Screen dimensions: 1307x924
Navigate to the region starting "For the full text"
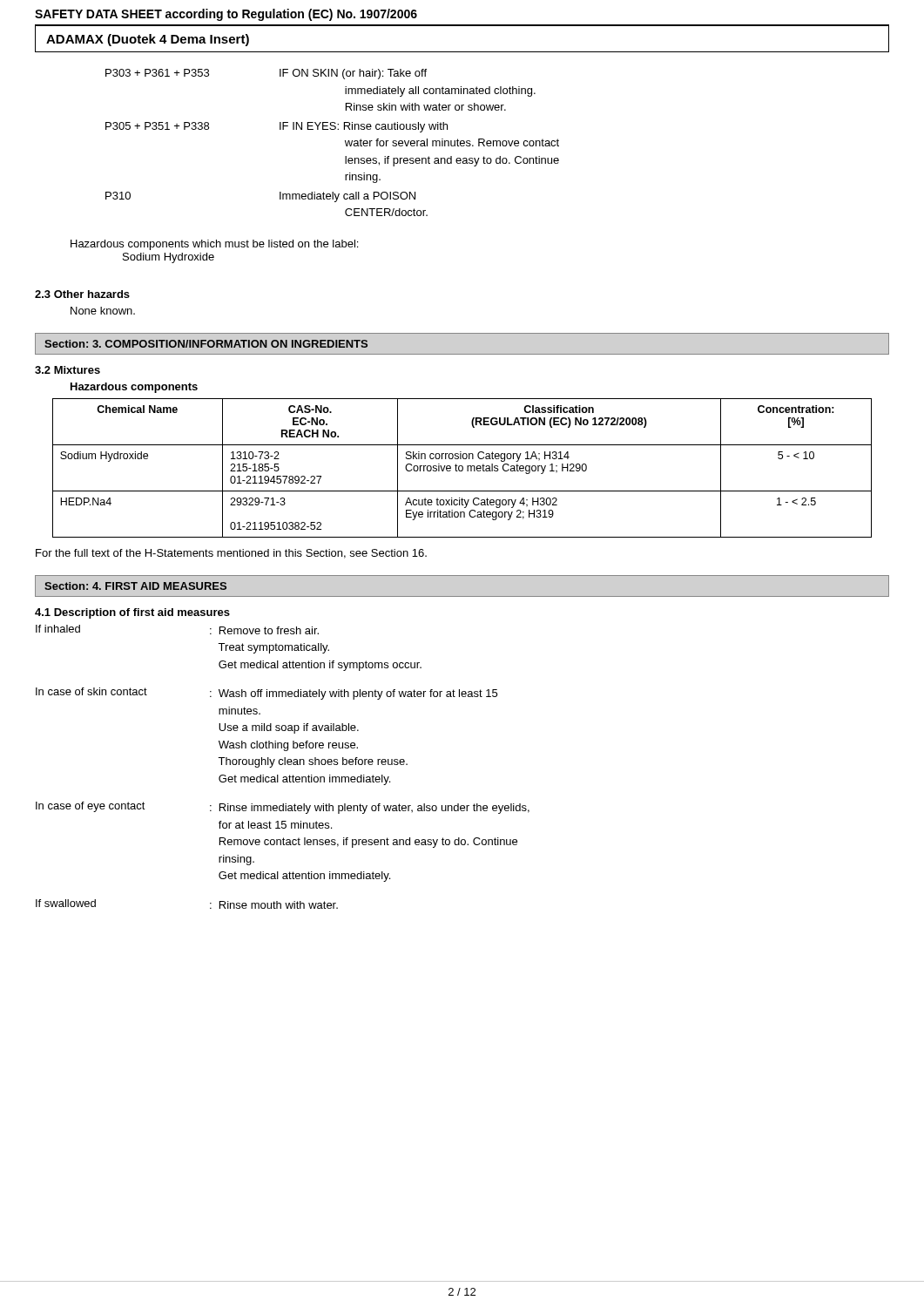tap(231, 552)
